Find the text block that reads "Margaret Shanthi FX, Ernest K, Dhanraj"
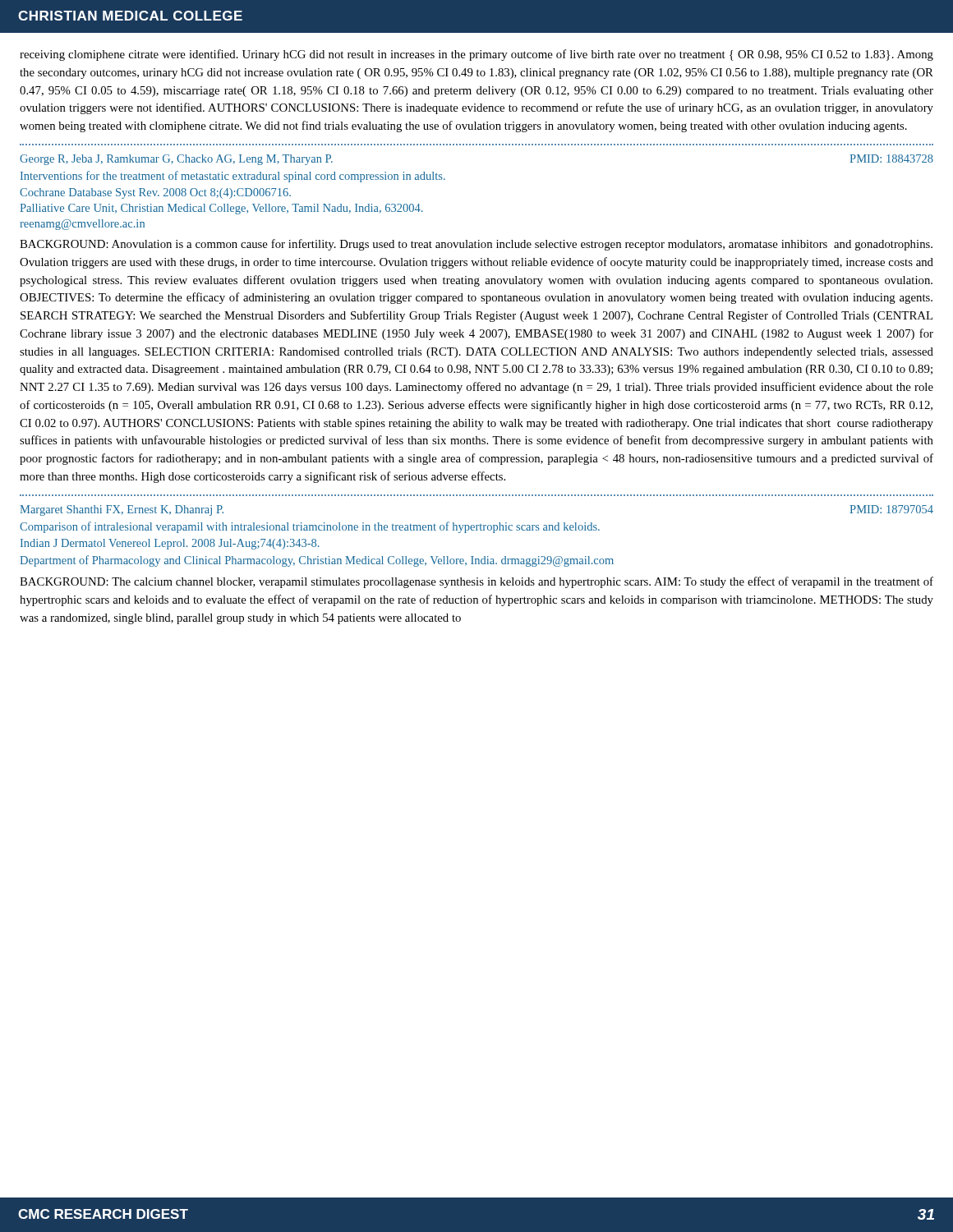Screen dimensions: 1232x953 tap(476, 535)
